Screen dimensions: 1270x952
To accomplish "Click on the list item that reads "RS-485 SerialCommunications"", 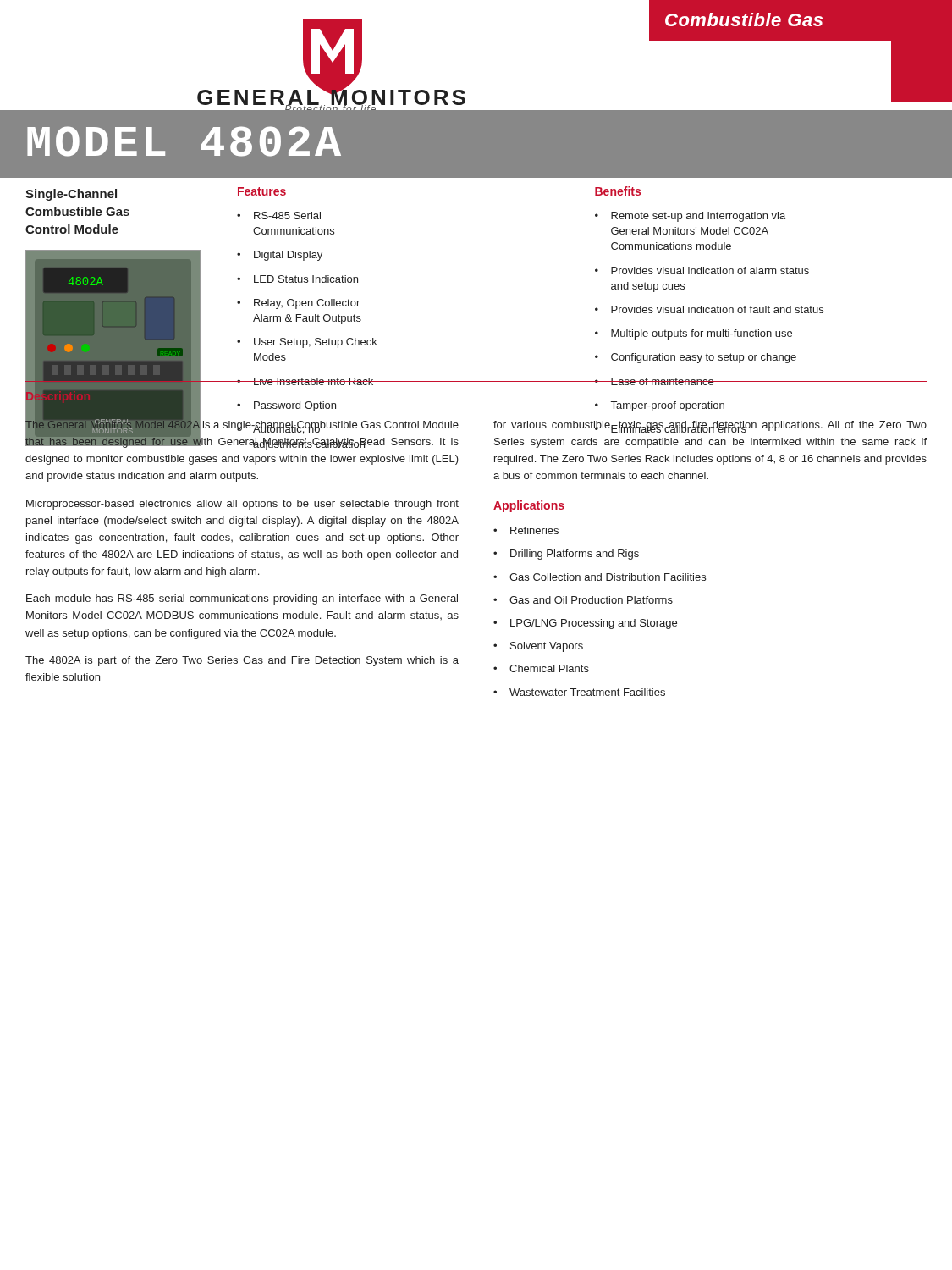I will 294,223.
